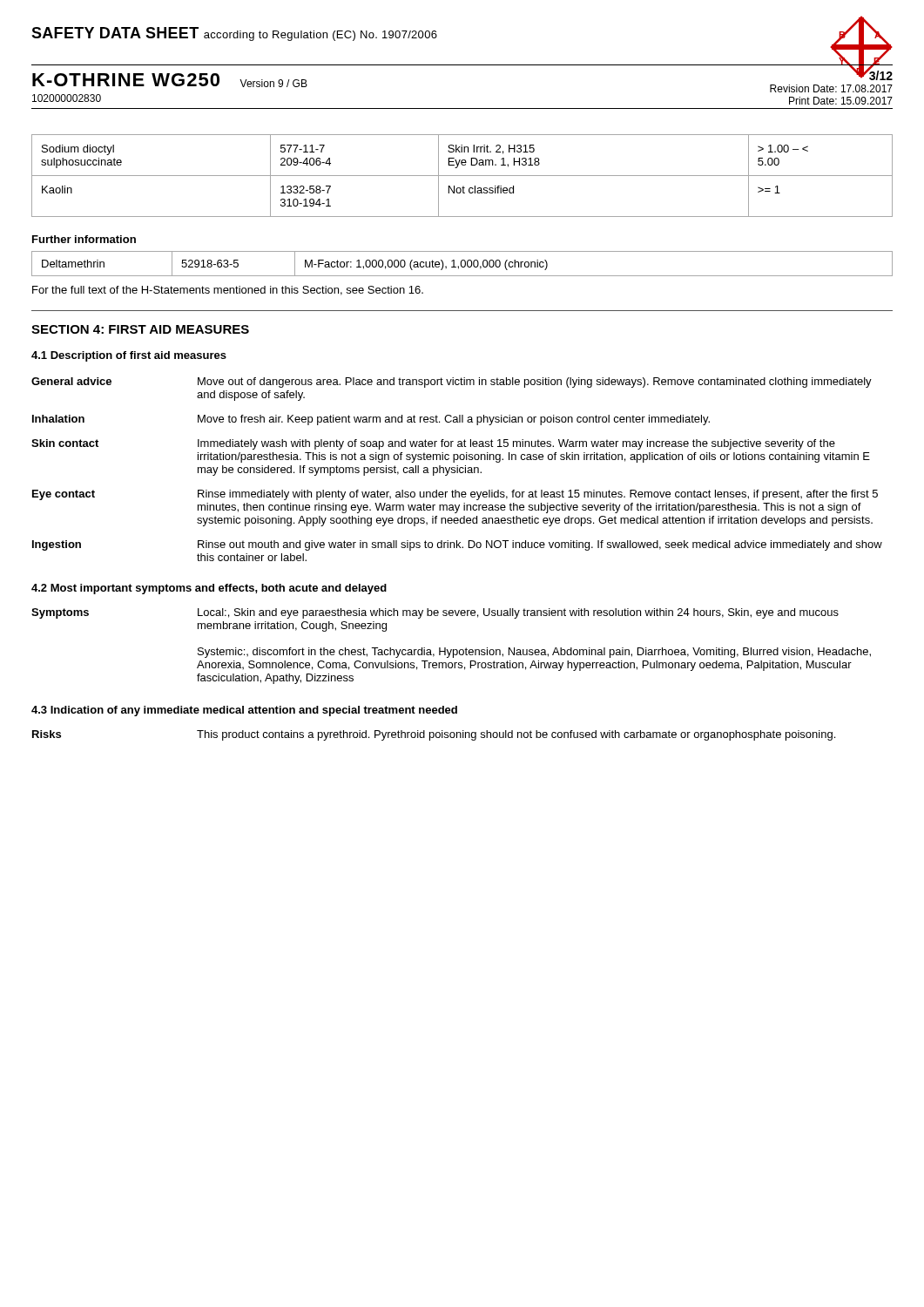Navigate to the element starting "Move out of dangerous"

534,388
